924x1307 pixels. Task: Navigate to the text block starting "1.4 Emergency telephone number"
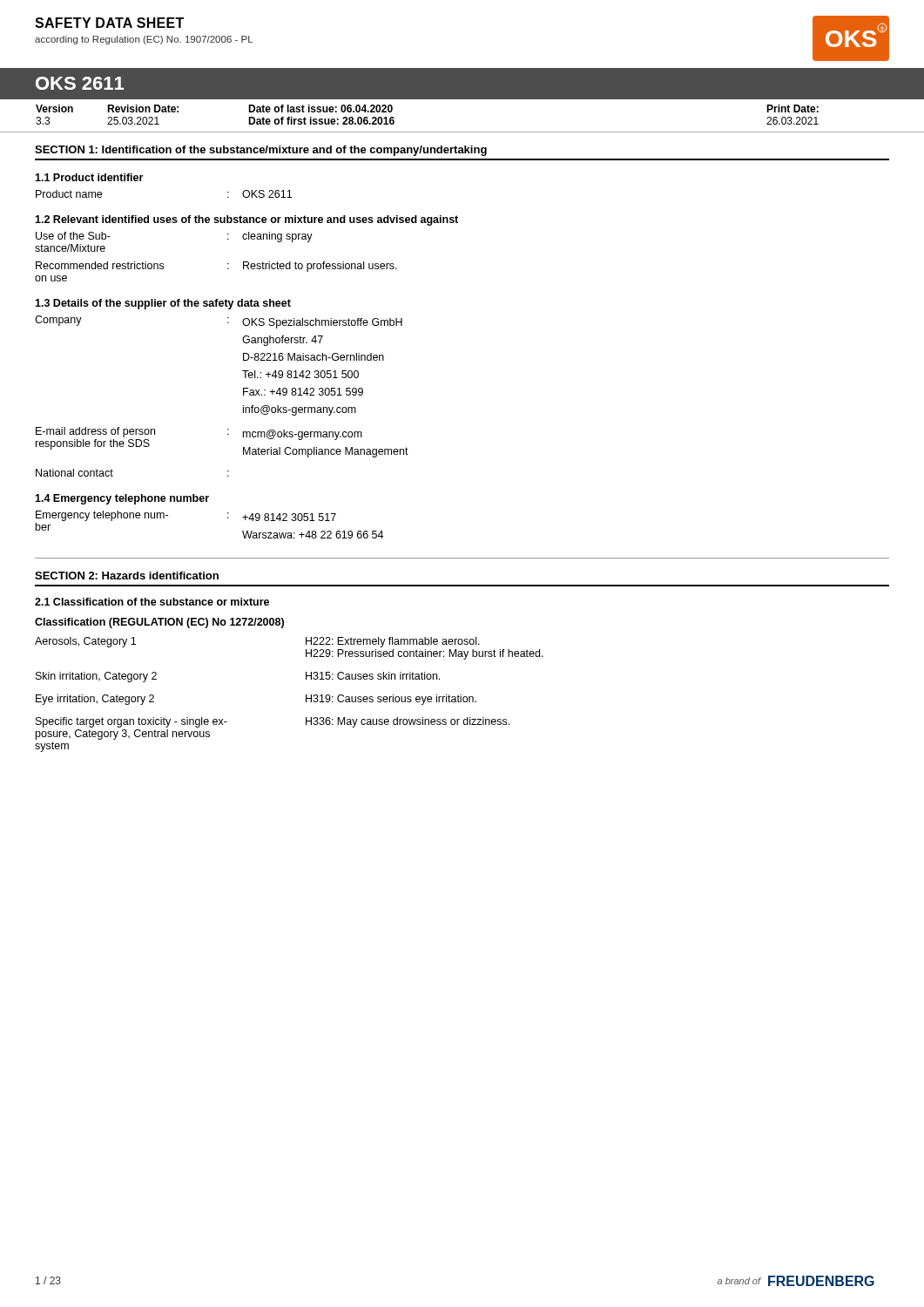tap(122, 498)
